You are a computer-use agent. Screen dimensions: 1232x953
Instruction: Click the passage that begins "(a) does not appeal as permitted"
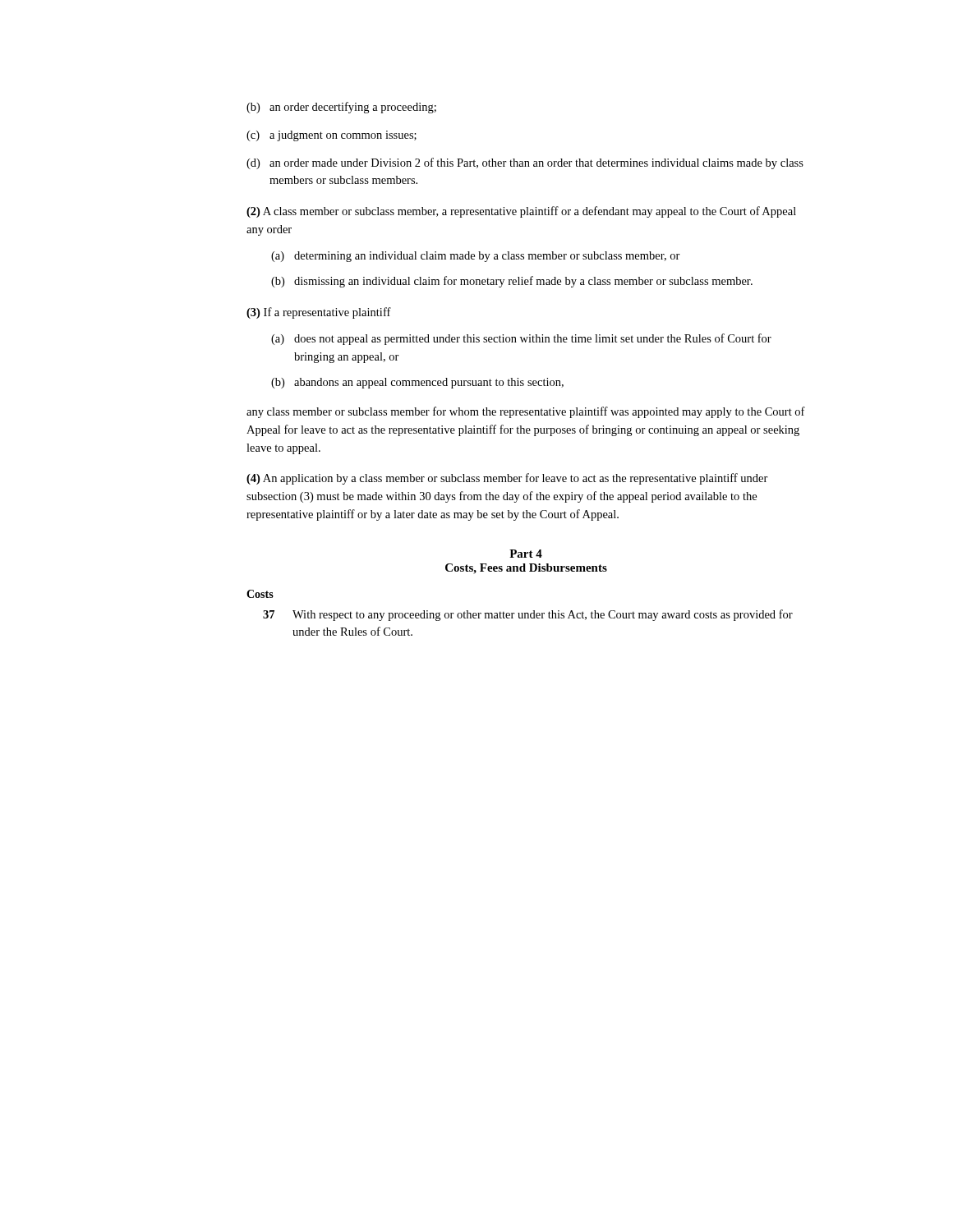pos(538,348)
